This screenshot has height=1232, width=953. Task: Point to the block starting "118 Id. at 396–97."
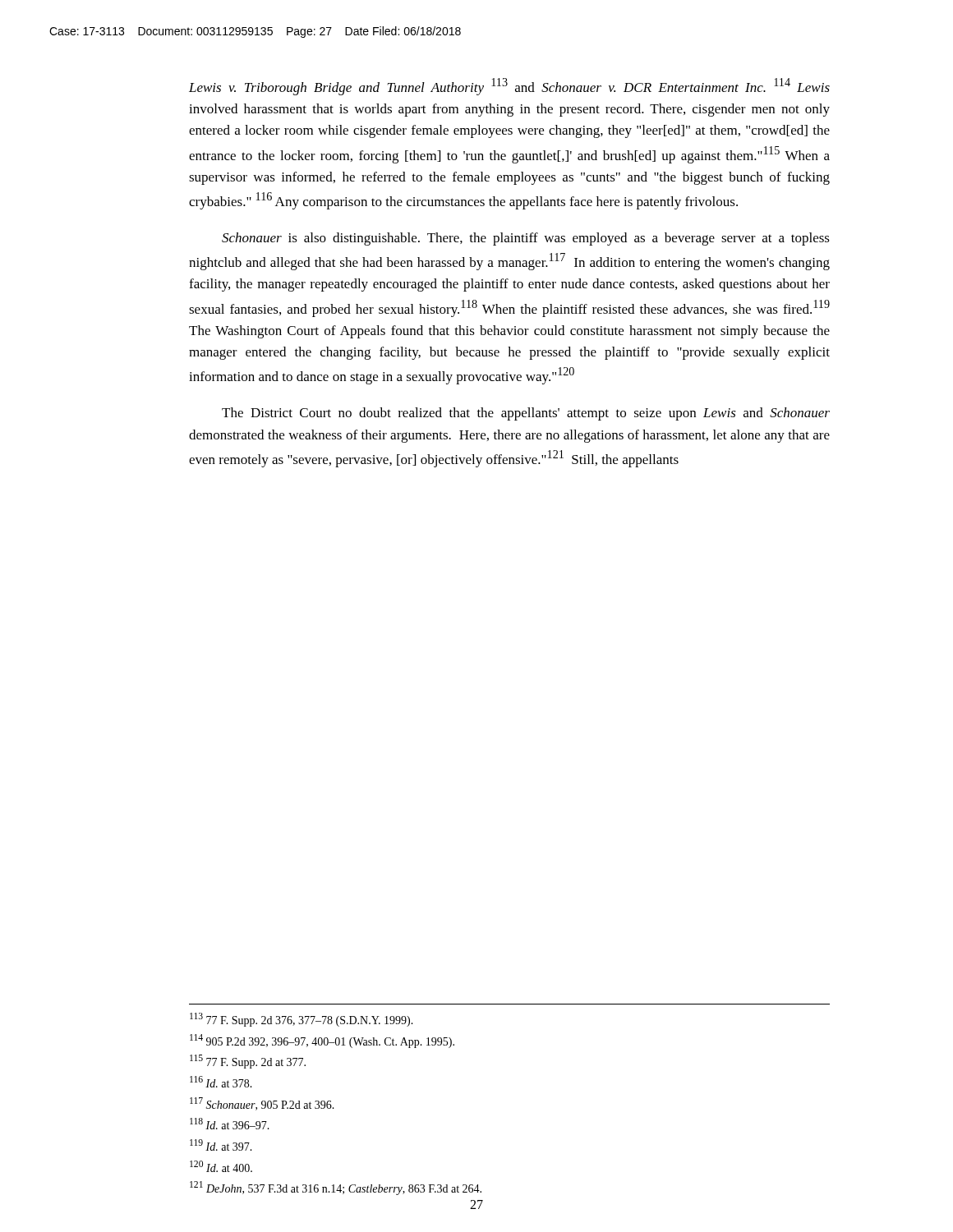click(x=229, y=1124)
